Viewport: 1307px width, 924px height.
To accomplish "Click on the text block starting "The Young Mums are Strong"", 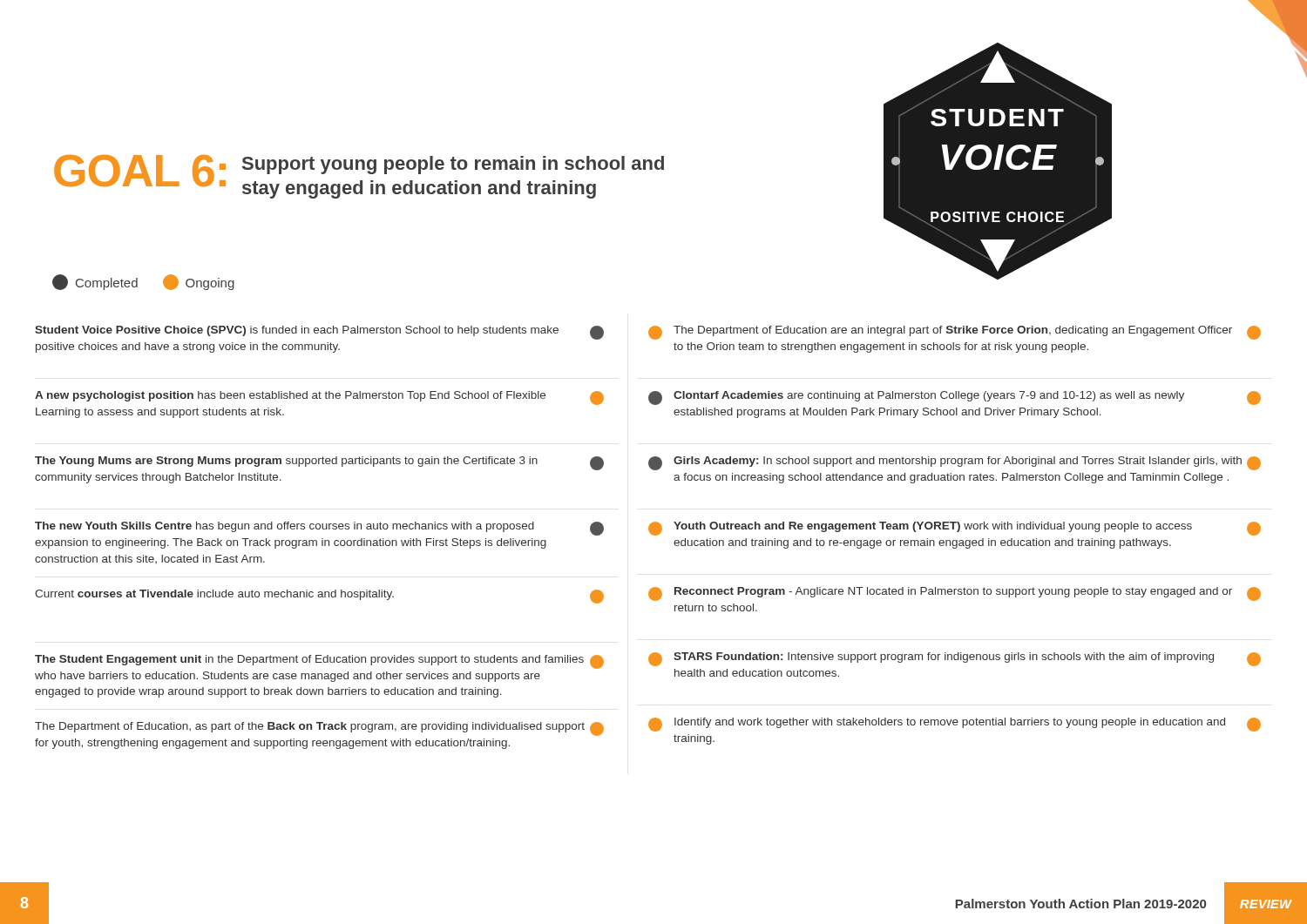I will pyautogui.click(x=321, y=469).
